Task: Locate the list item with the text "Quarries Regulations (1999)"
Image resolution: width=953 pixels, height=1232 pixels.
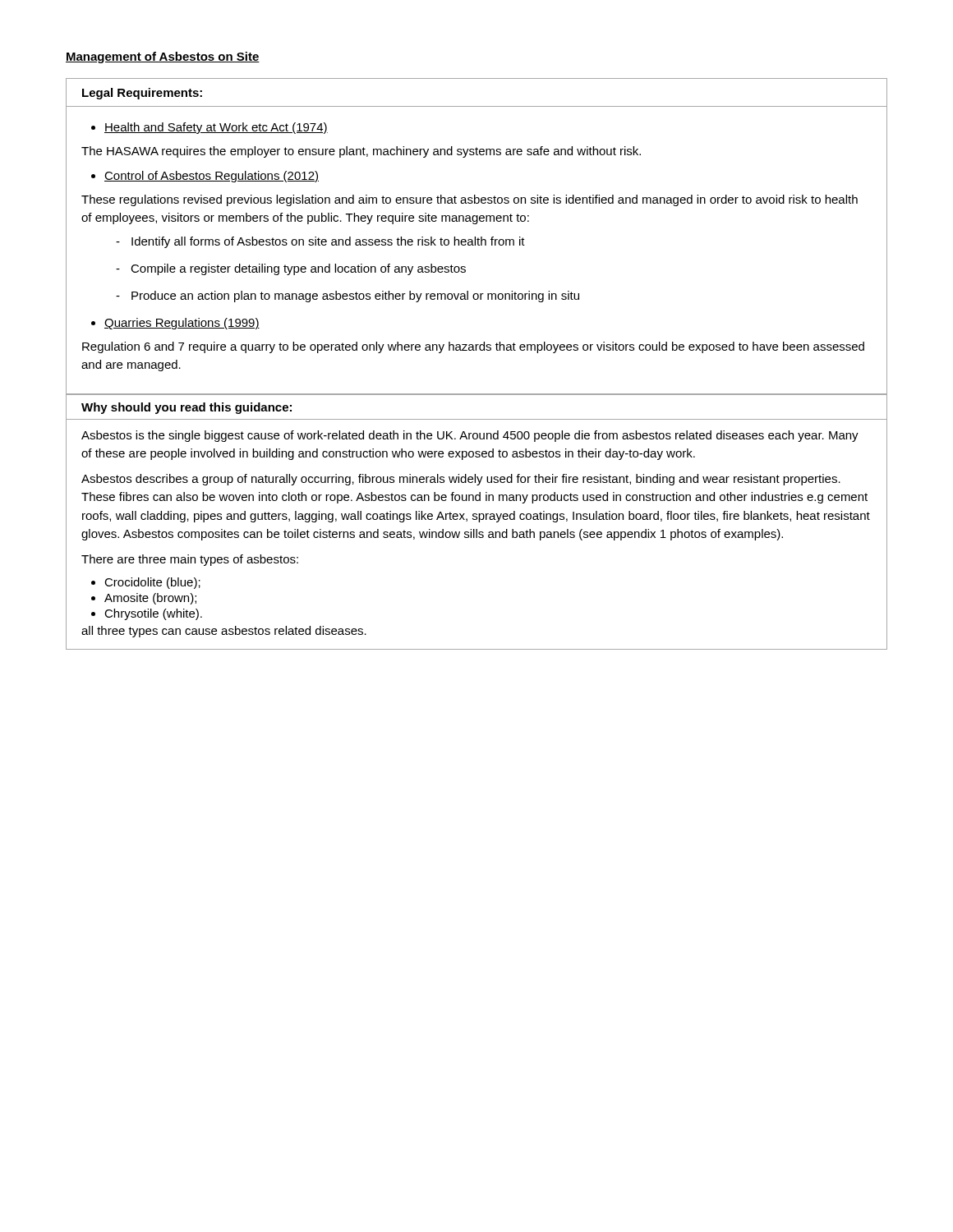Action: [x=182, y=323]
